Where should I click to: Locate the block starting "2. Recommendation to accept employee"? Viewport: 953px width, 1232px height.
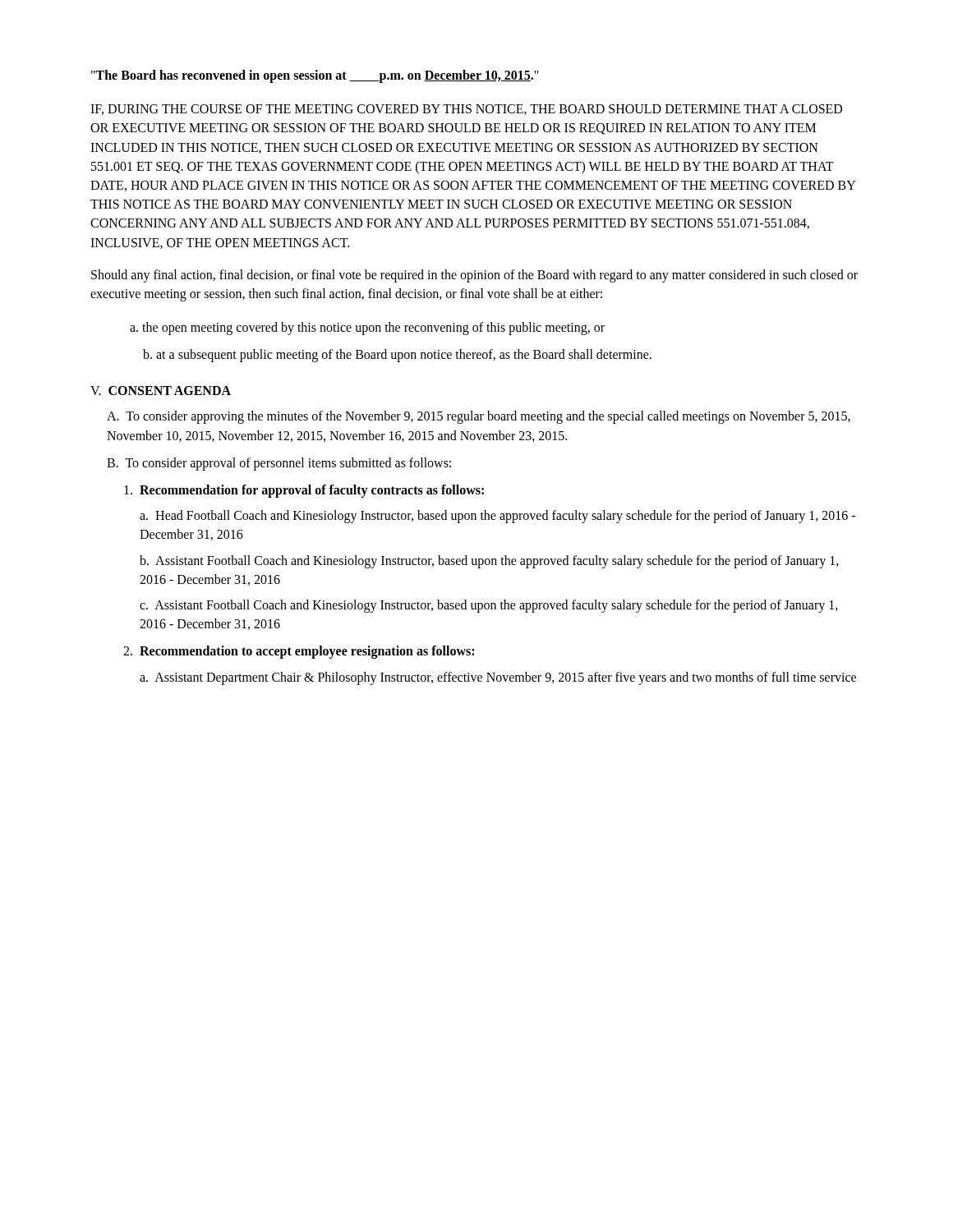(x=299, y=651)
